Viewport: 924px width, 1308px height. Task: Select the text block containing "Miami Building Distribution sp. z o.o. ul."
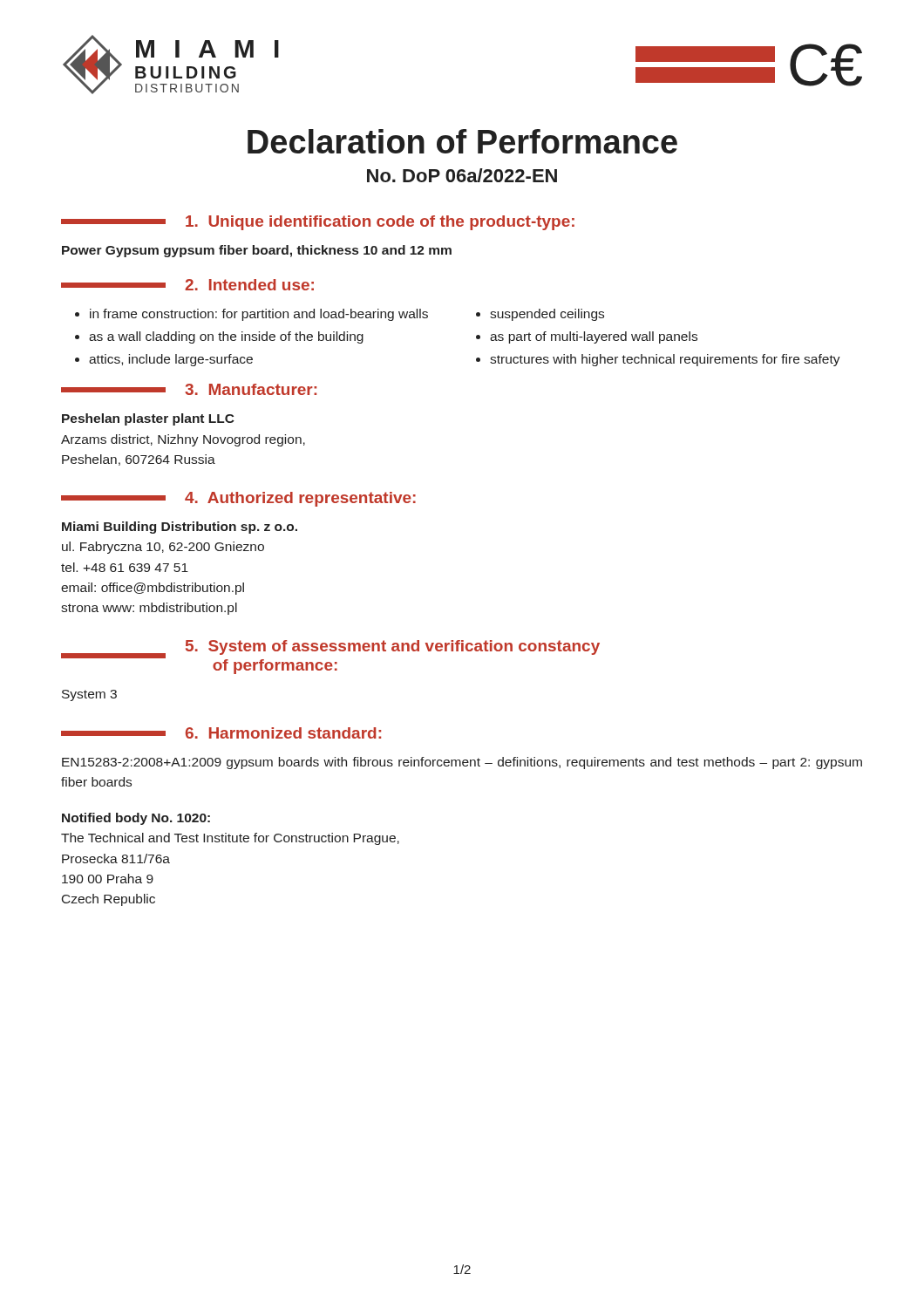[180, 567]
